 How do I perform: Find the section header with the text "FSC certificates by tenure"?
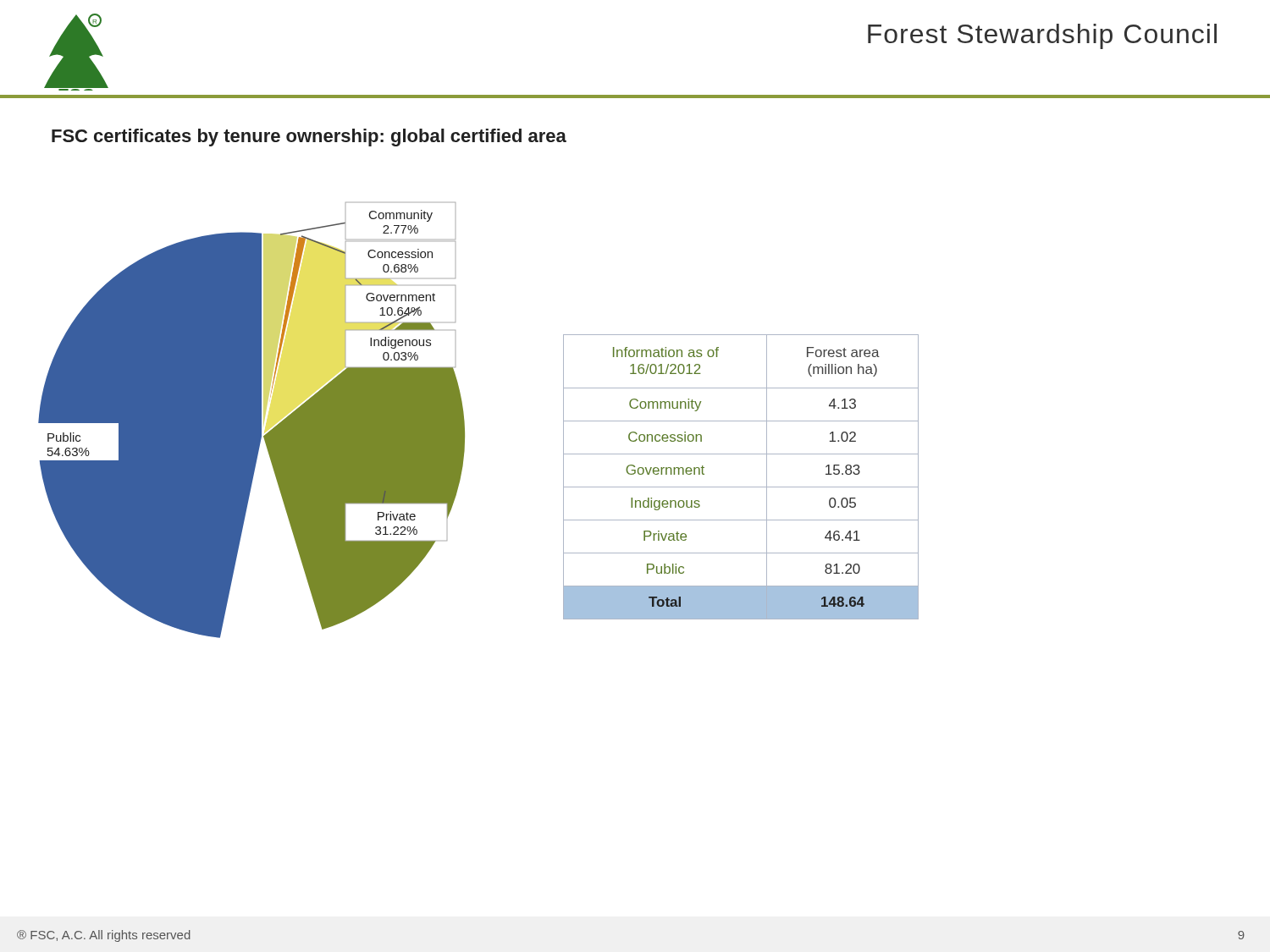309,136
